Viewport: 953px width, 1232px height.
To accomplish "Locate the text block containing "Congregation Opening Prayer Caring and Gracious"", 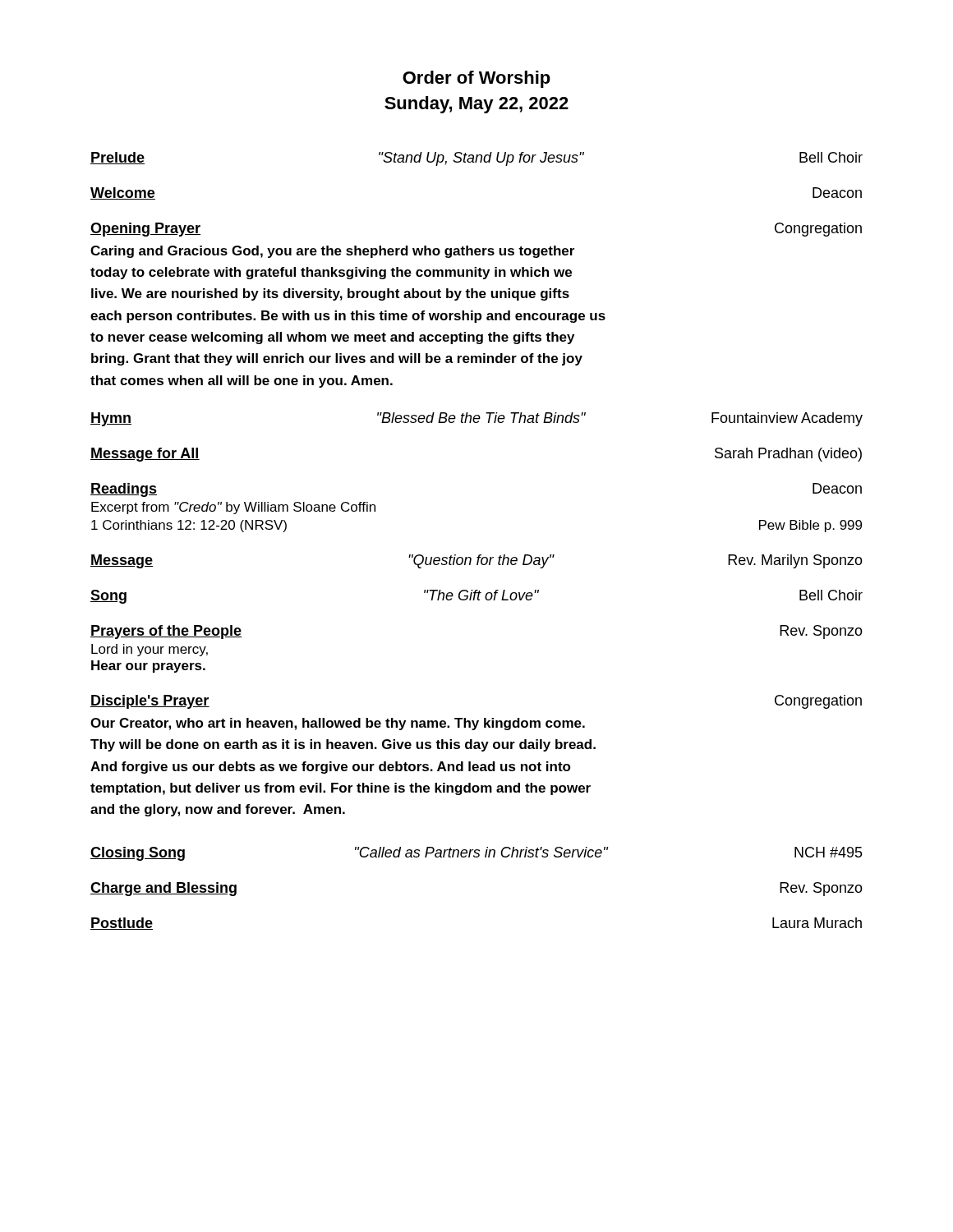I will (476, 306).
